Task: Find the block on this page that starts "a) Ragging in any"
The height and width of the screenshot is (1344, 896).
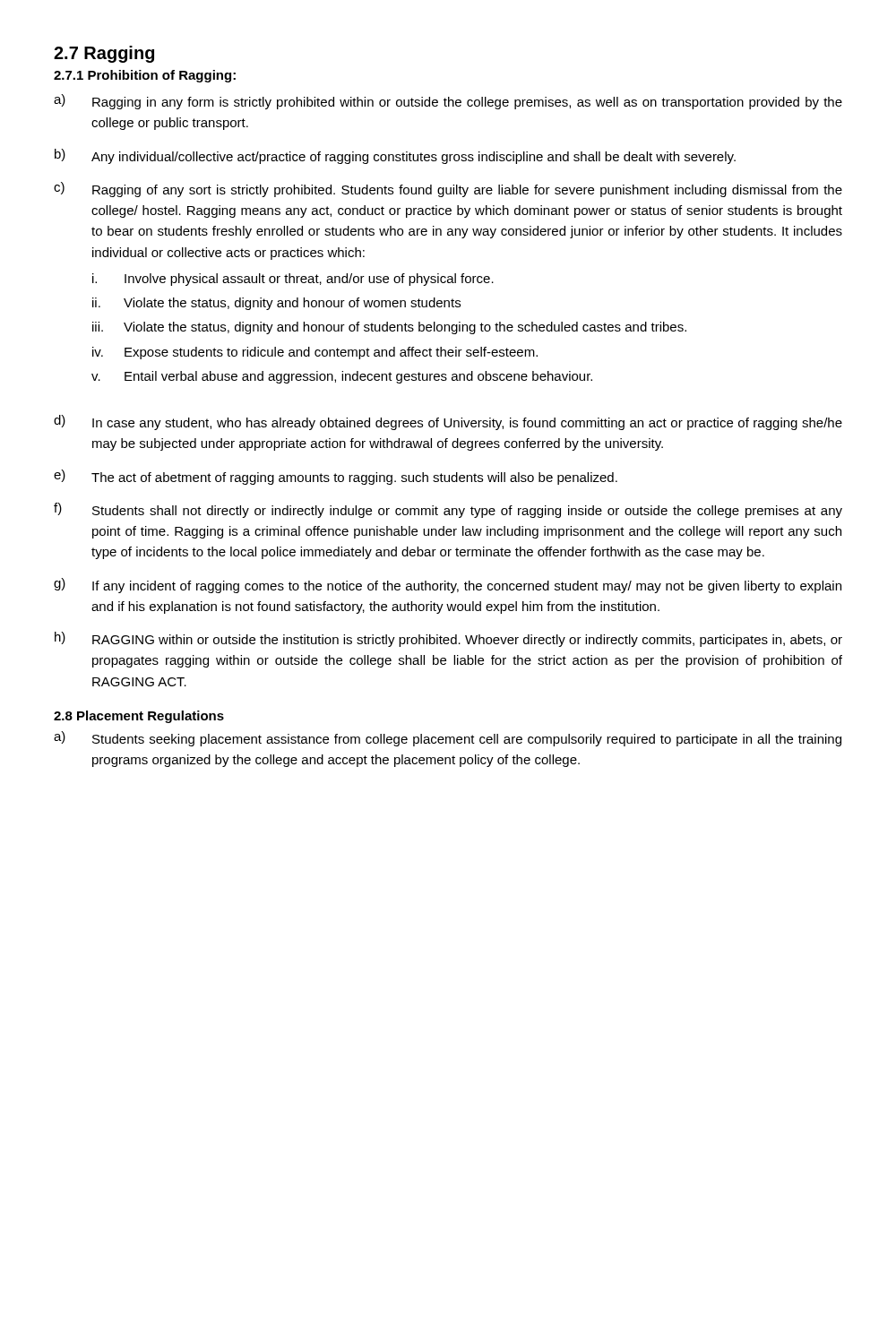Action: tap(448, 112)
